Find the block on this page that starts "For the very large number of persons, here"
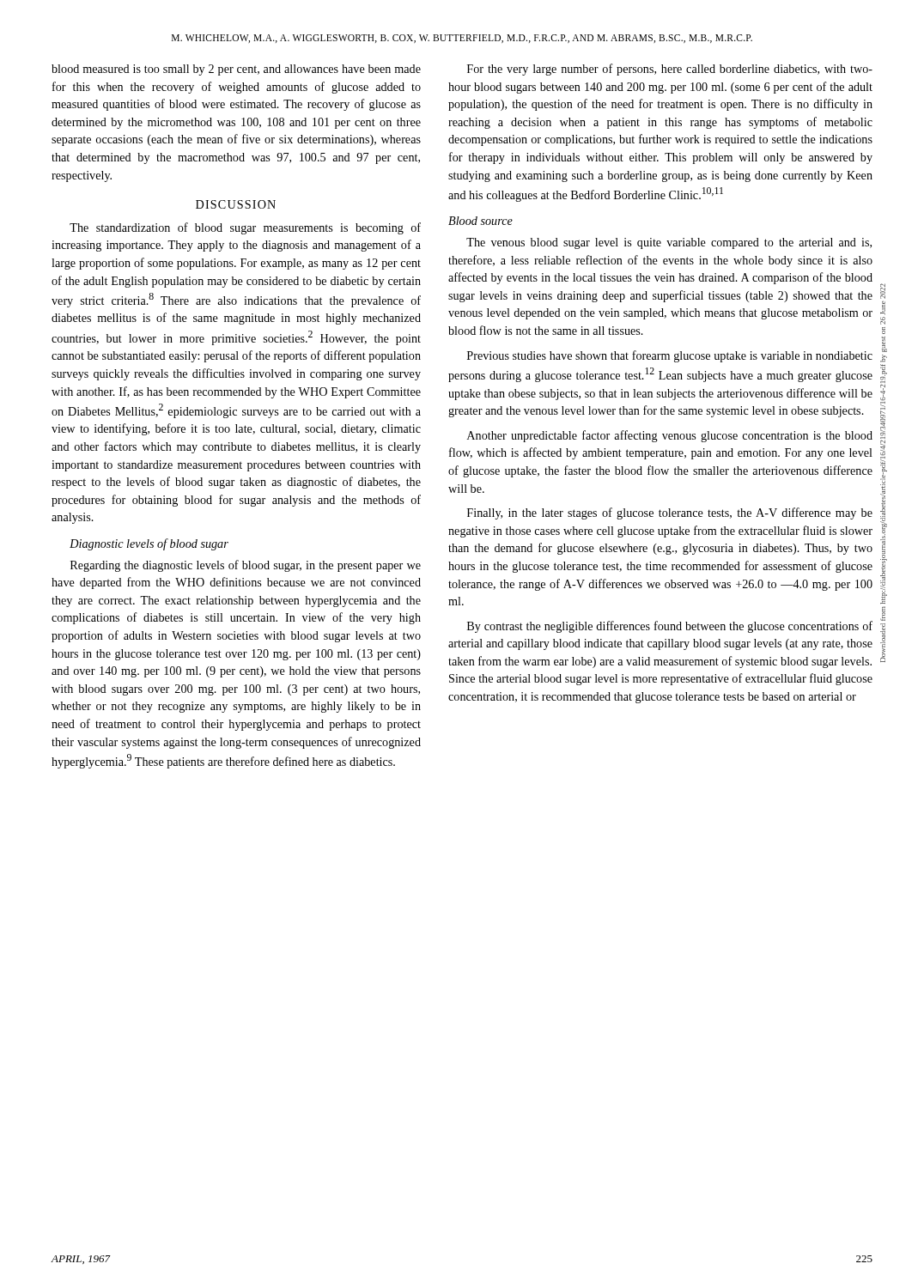The image size is (924, 1288). [660, 132]
